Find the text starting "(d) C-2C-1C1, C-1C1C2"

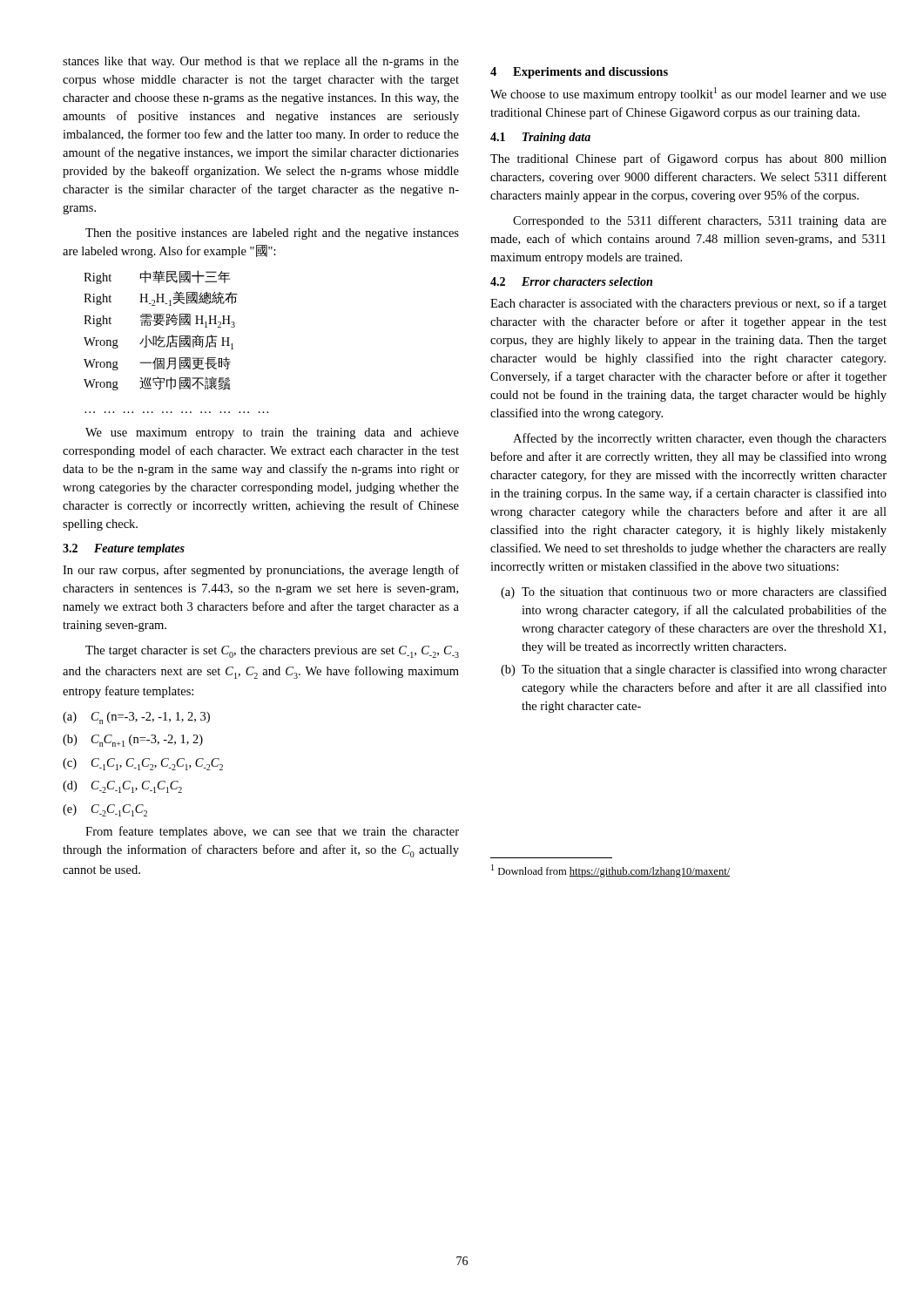[x=122, y=787]
